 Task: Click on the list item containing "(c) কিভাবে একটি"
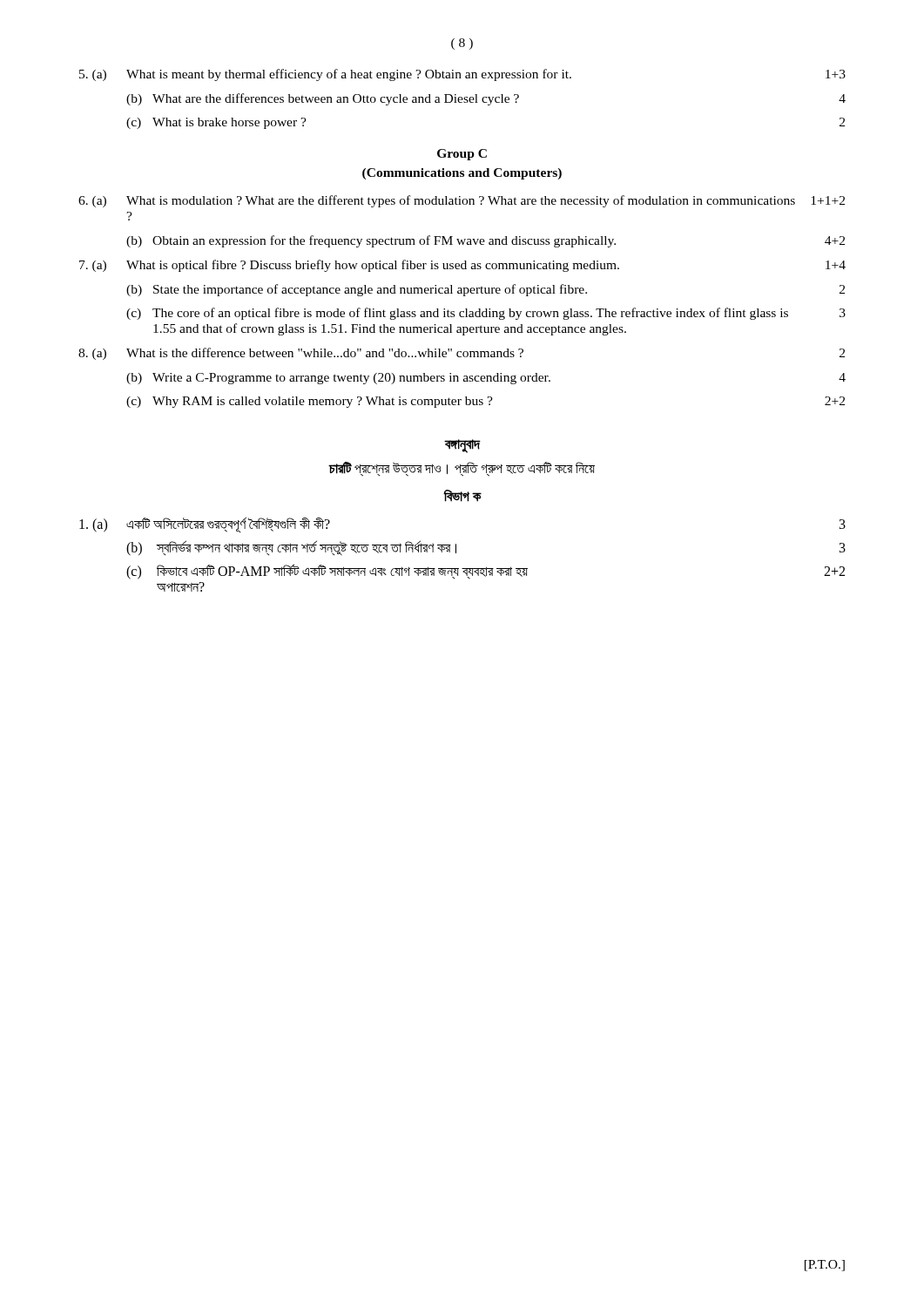click(x=486, y=579)
